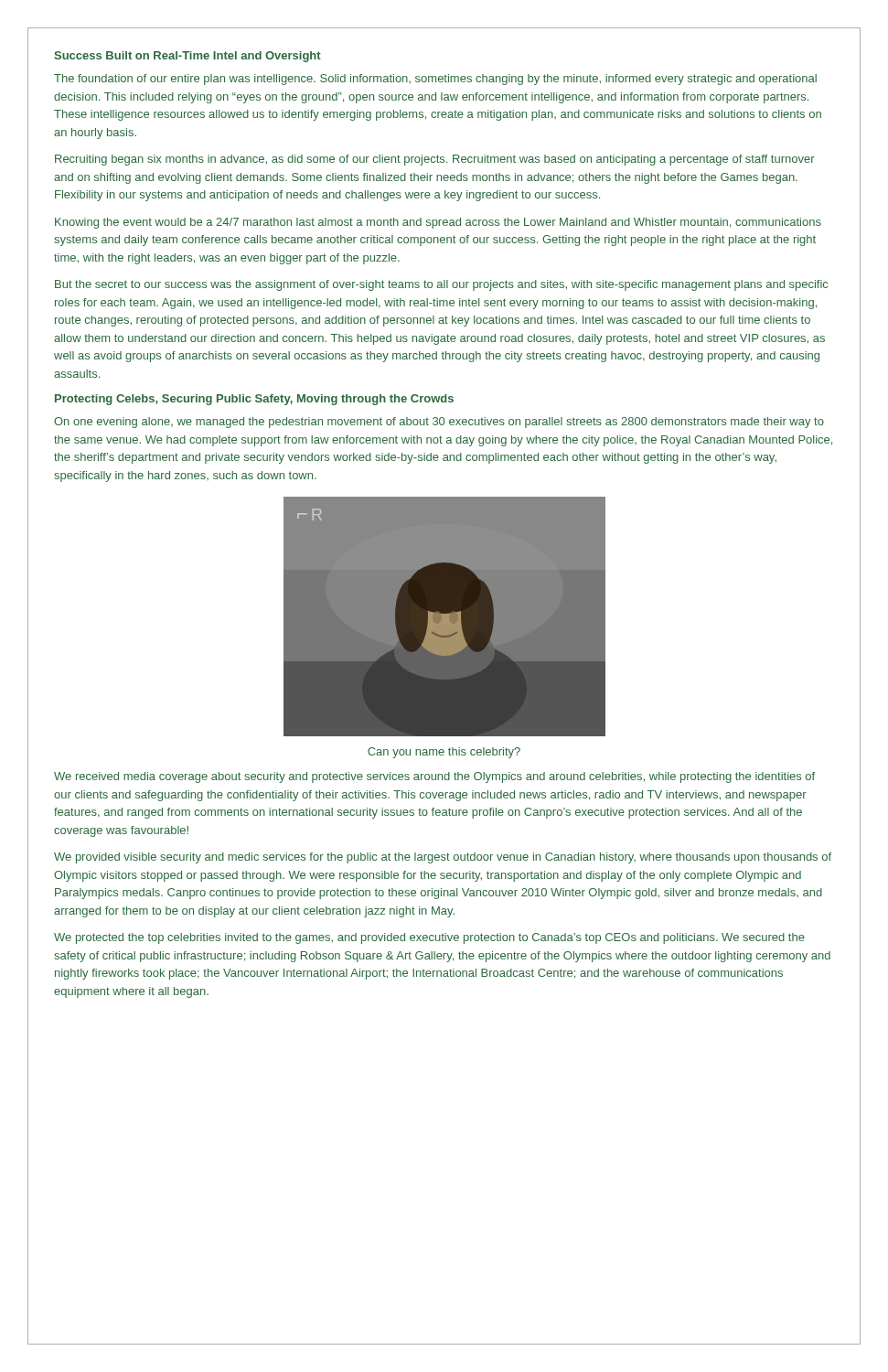The height and width of the screenshot is (1372, 888).
Task: Find the block on this page that starts "On one evening alone, we managed"
Action: 444,448
